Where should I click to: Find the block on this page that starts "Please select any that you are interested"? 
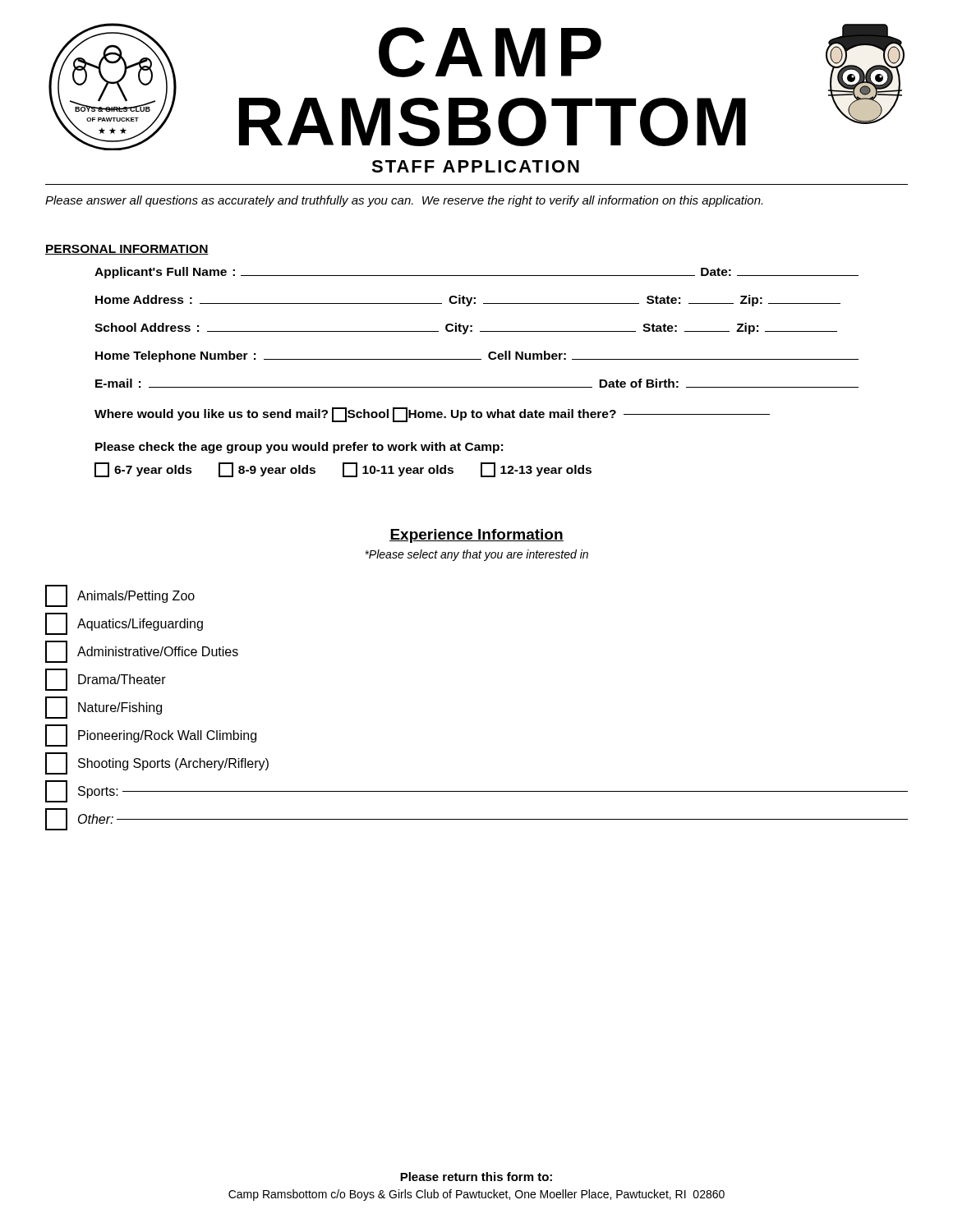coord(476,554)
